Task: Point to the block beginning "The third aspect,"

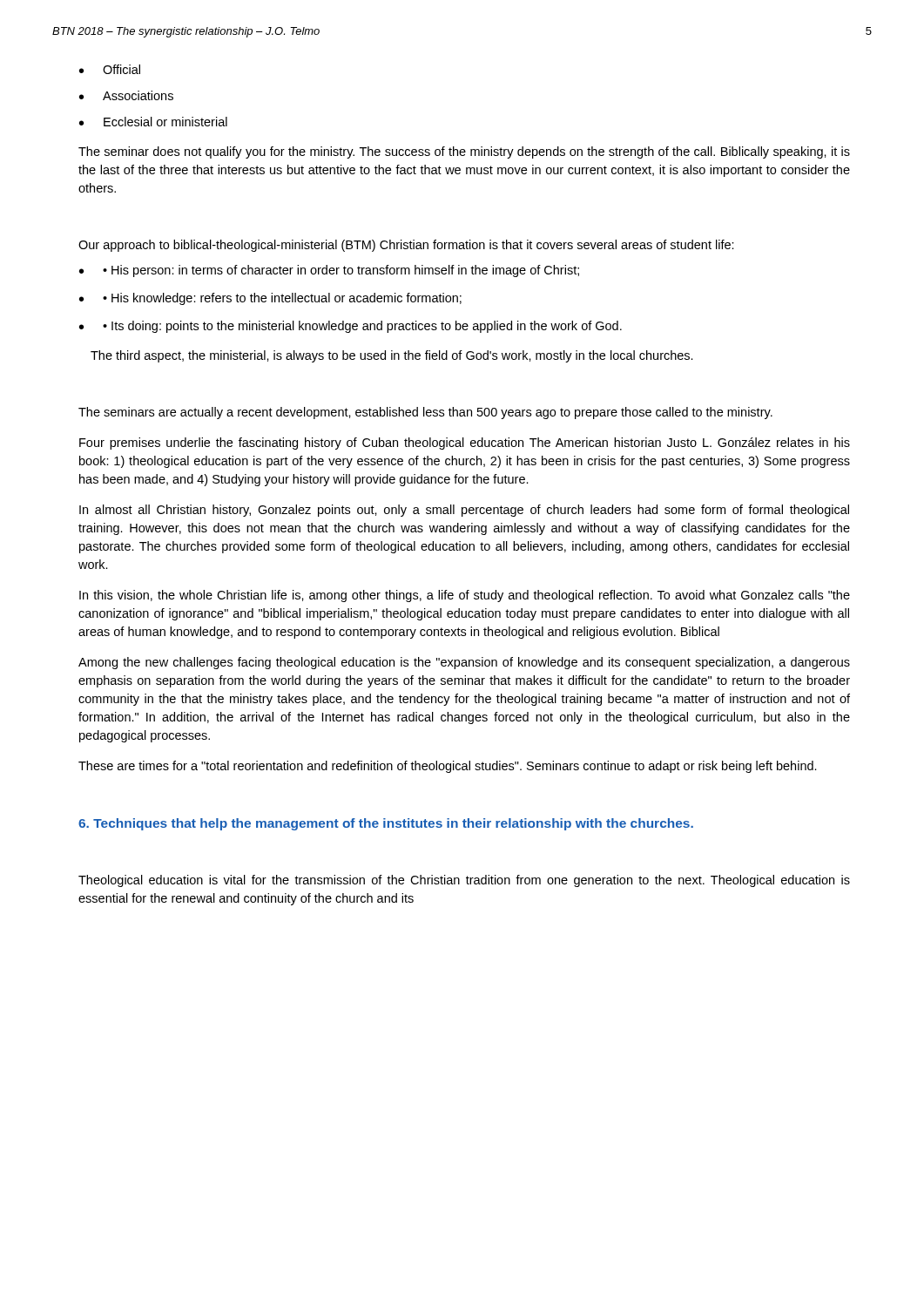Action: point(470,356)
